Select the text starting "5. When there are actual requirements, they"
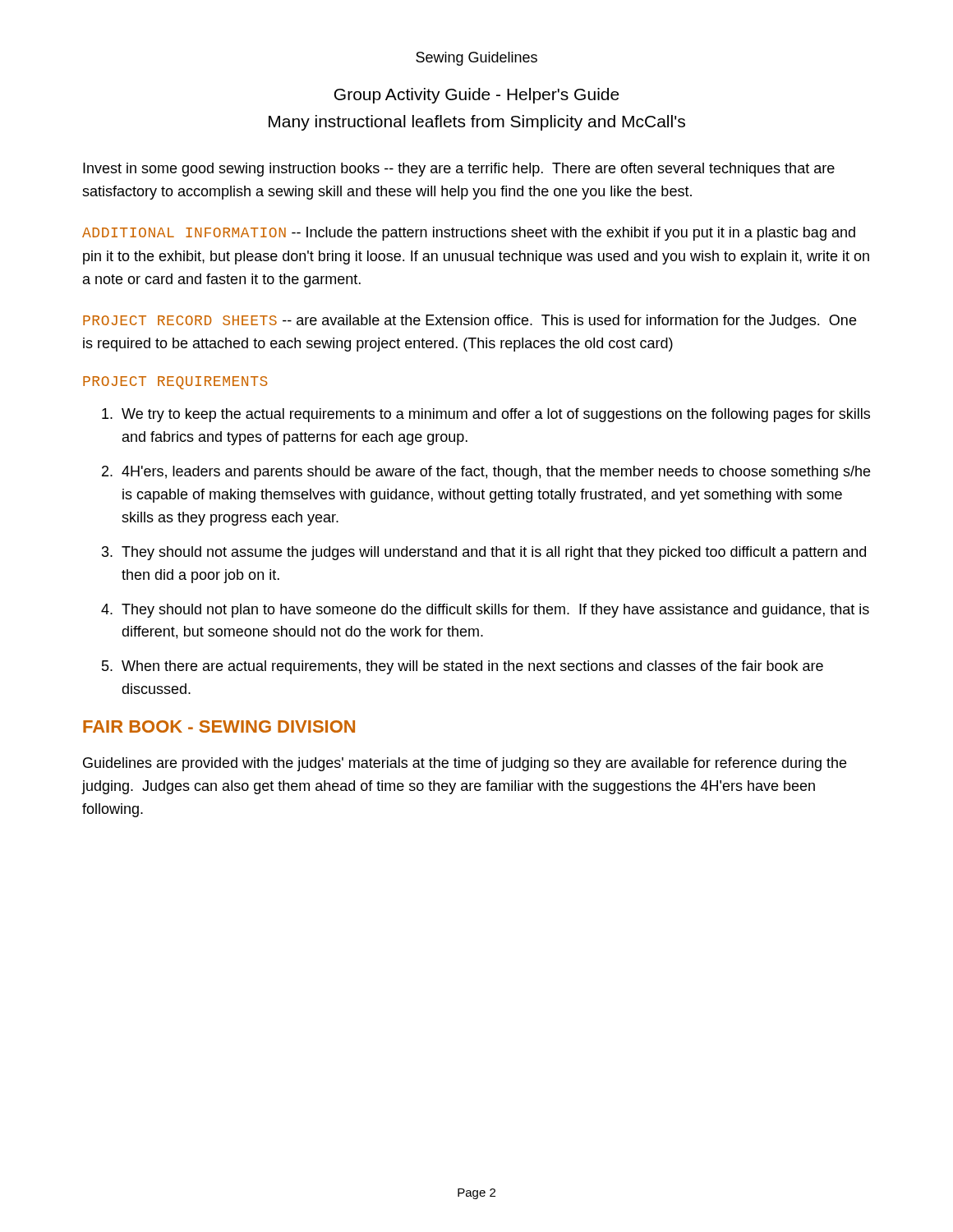The image size is (953, 1232). pyautogui.click(x=476, y=679)
